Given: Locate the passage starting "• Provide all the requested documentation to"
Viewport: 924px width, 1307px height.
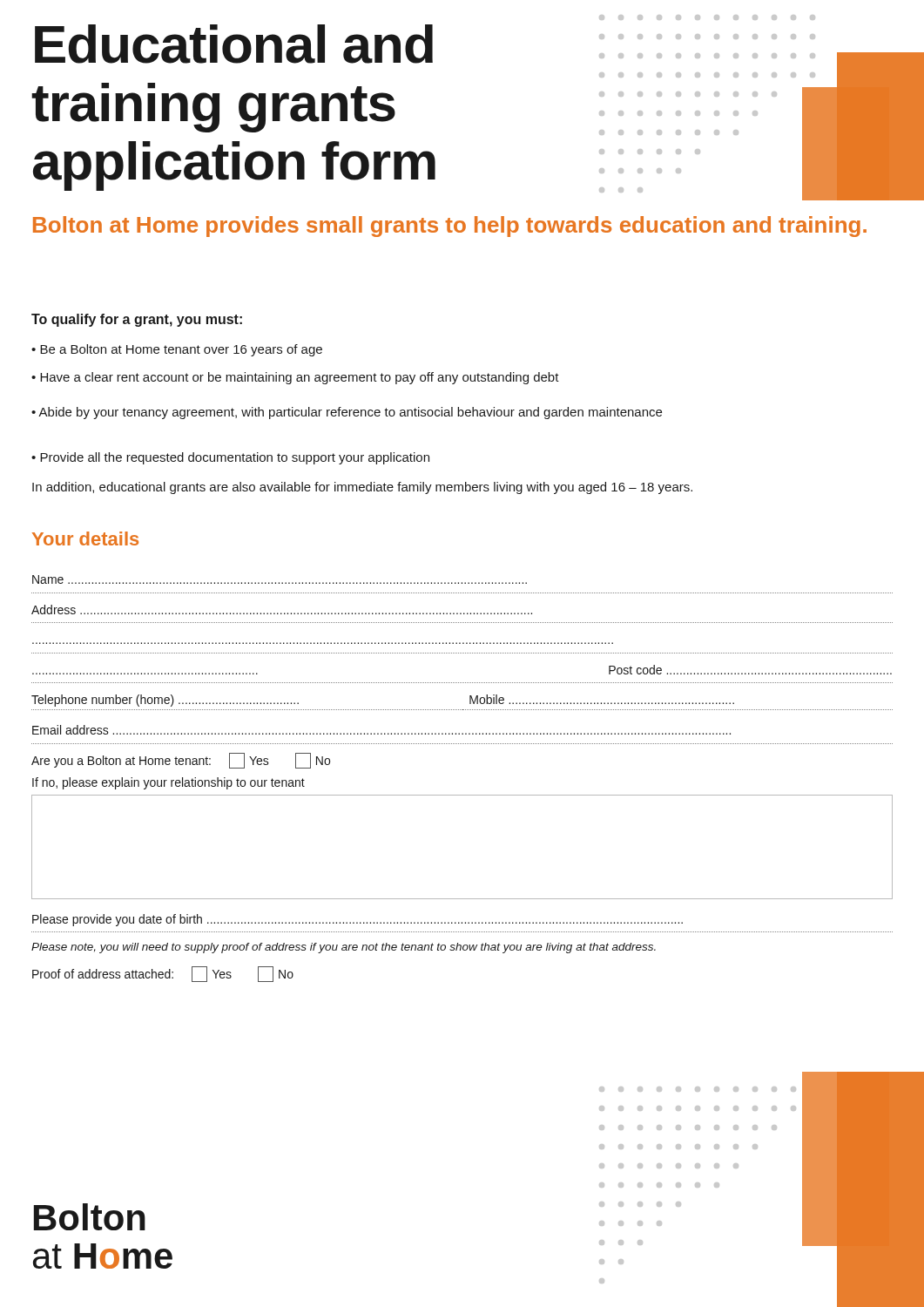Looking at the screenshot, I should click(x=231, y=457).
